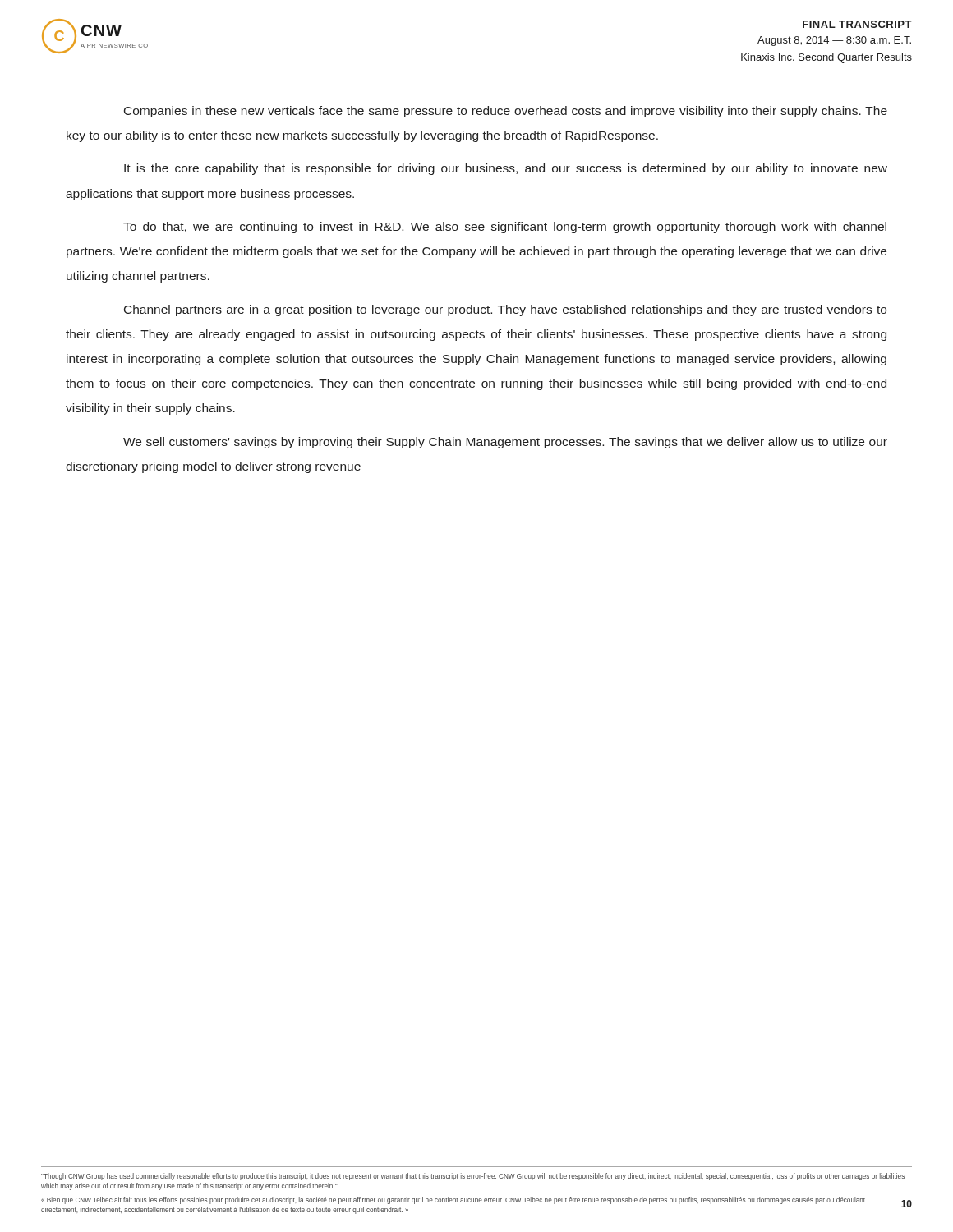
Task: Locate the element starting "« Bien que CNW Telbec ait fait"
Action: (453, 1205)
